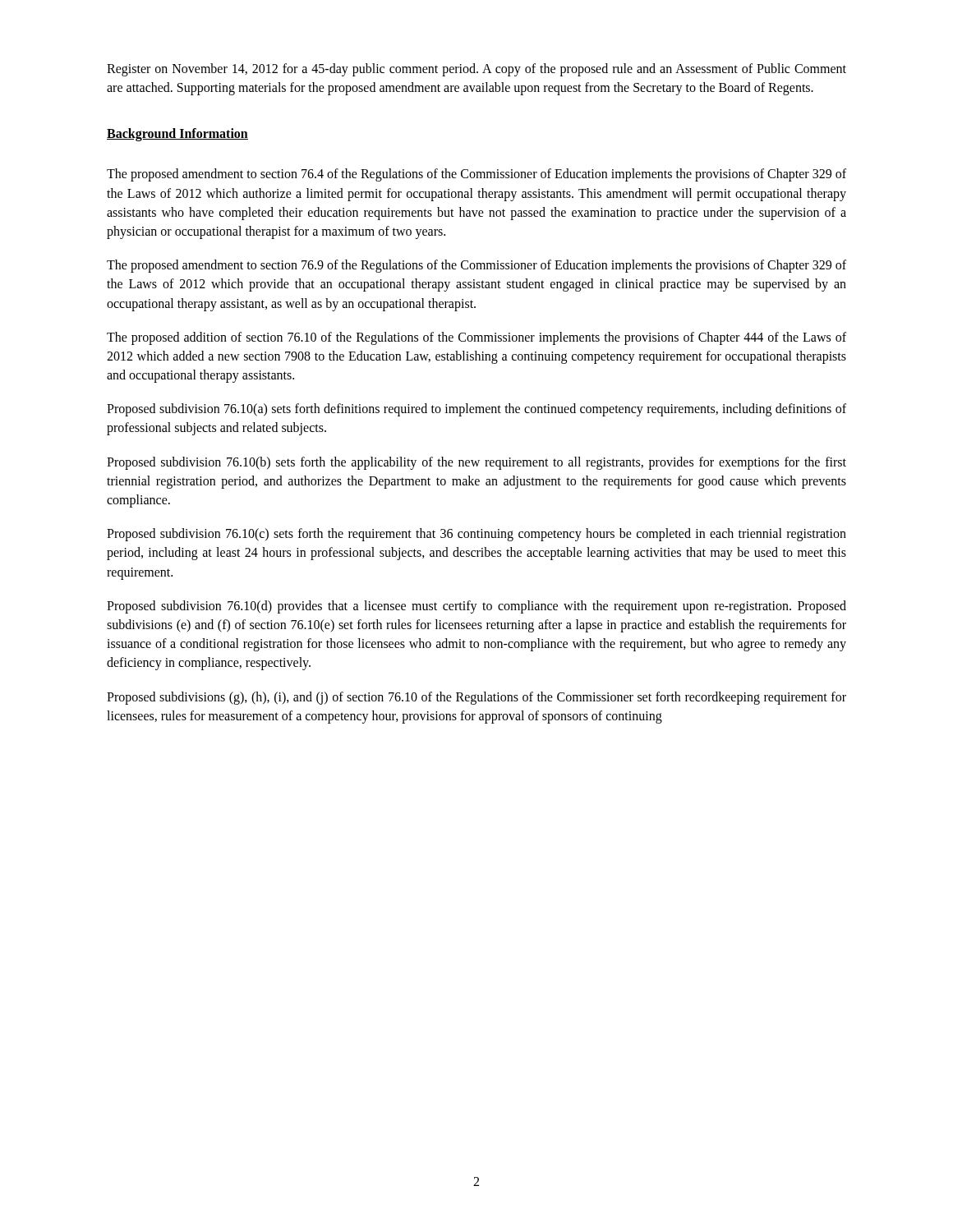The width and height of the screenshot is (953, 1232).
Task: Find the text block with the text "Proposed subdivision 76.10(d)"
Action: point(476,634)
